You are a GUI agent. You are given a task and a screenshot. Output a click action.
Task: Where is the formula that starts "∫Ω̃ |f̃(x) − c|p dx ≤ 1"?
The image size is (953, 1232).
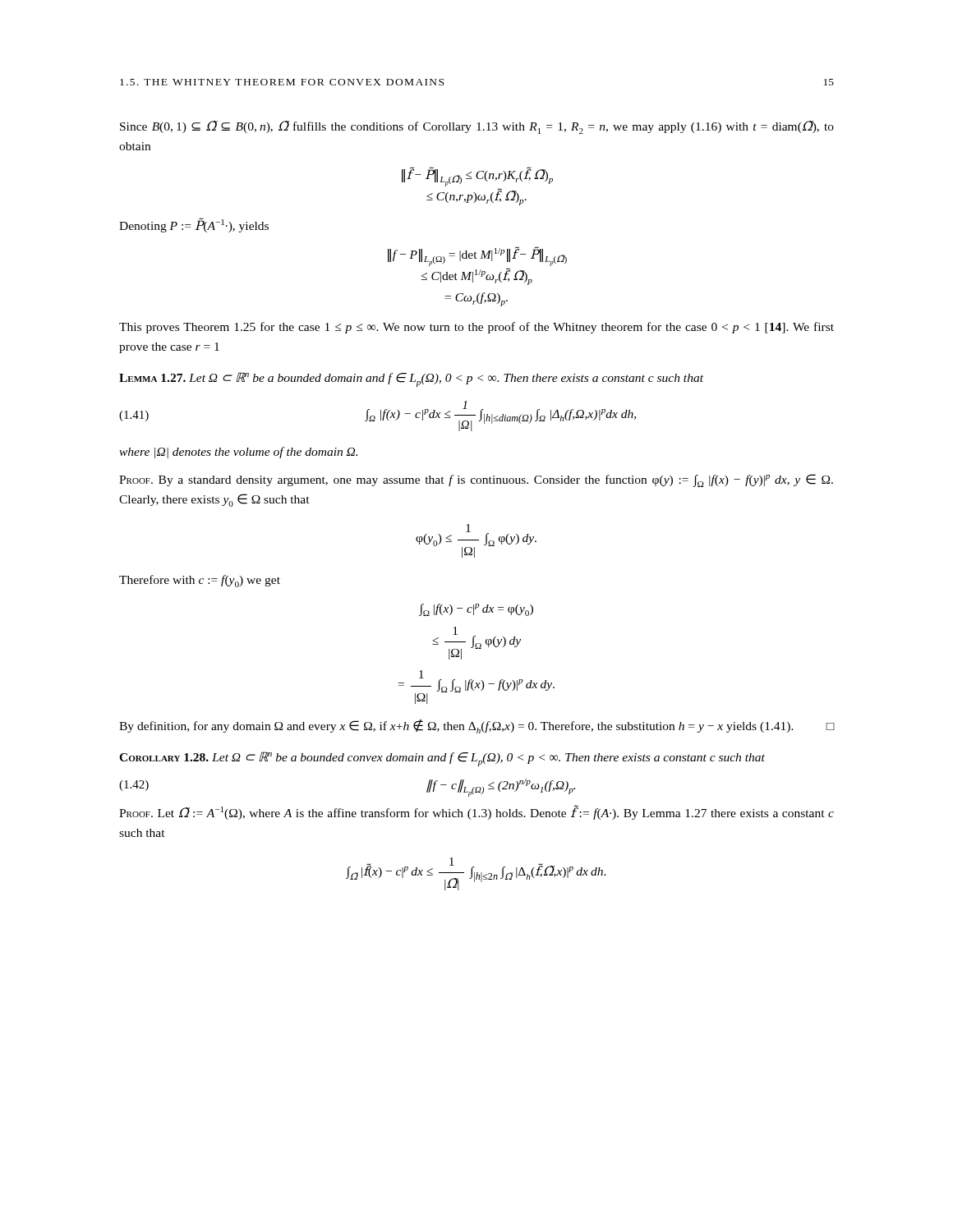click(476, 873)
